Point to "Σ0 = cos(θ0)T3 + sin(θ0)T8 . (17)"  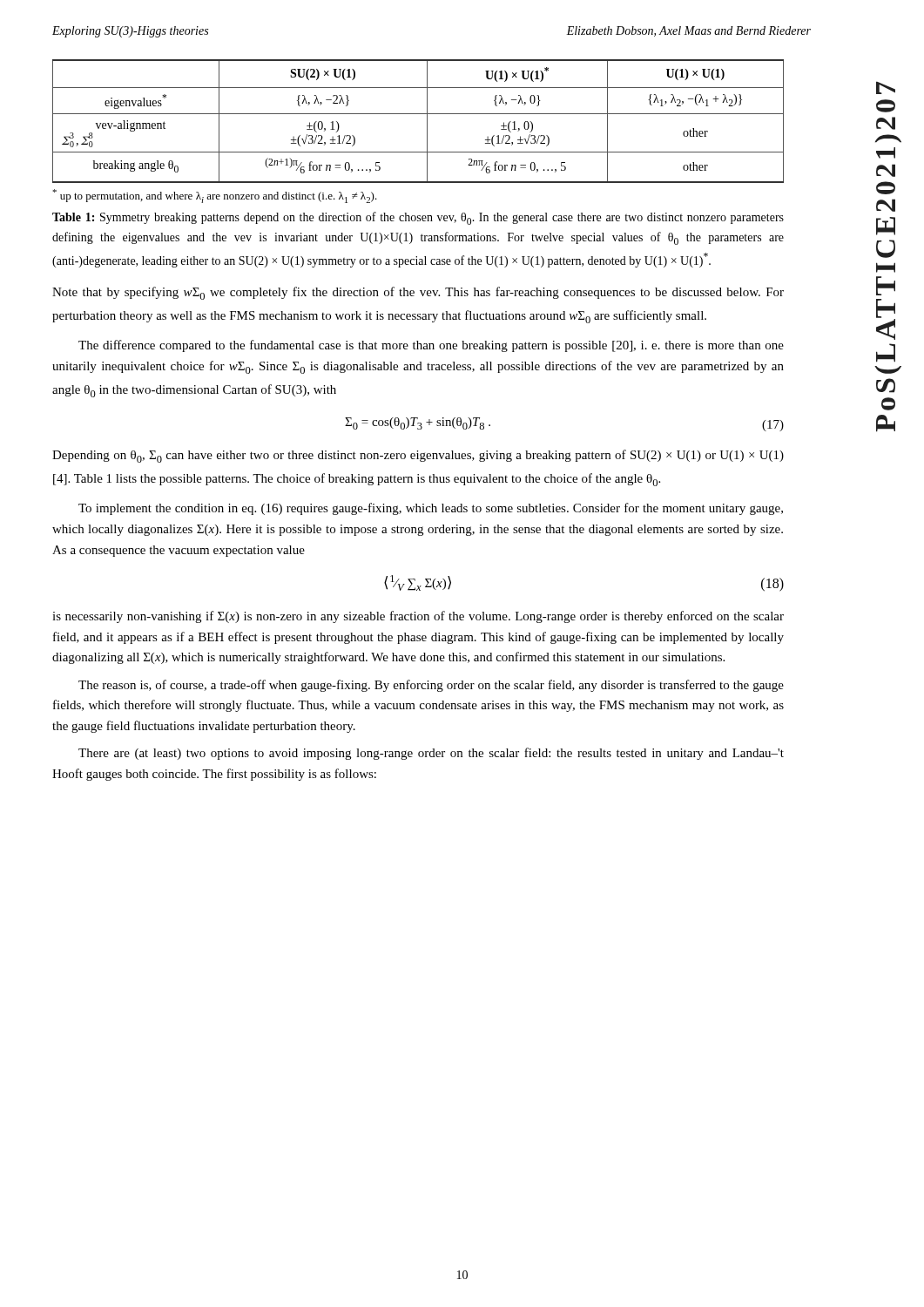point(418,424)
